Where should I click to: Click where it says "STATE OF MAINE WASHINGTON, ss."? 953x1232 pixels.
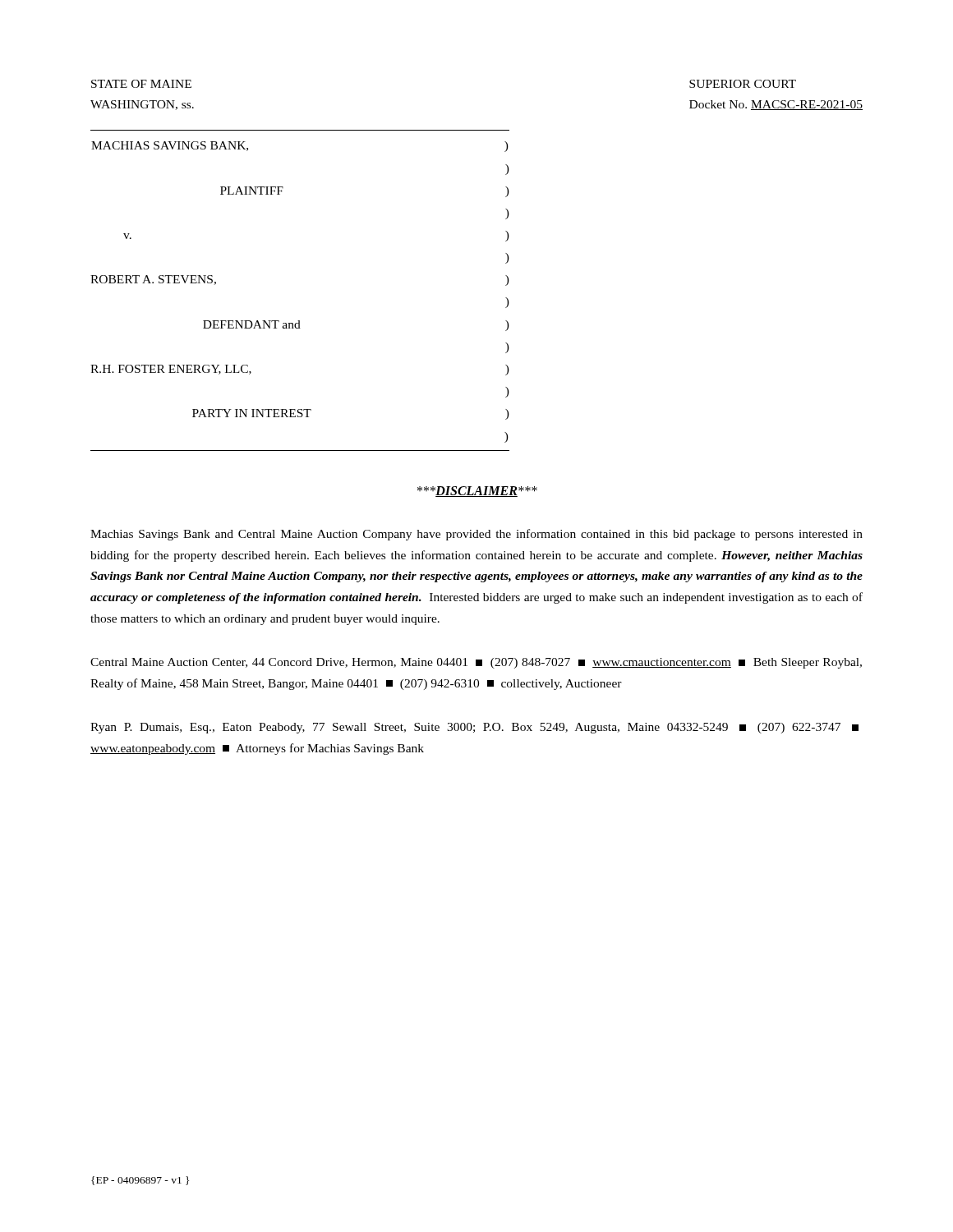tap(142, 94)
